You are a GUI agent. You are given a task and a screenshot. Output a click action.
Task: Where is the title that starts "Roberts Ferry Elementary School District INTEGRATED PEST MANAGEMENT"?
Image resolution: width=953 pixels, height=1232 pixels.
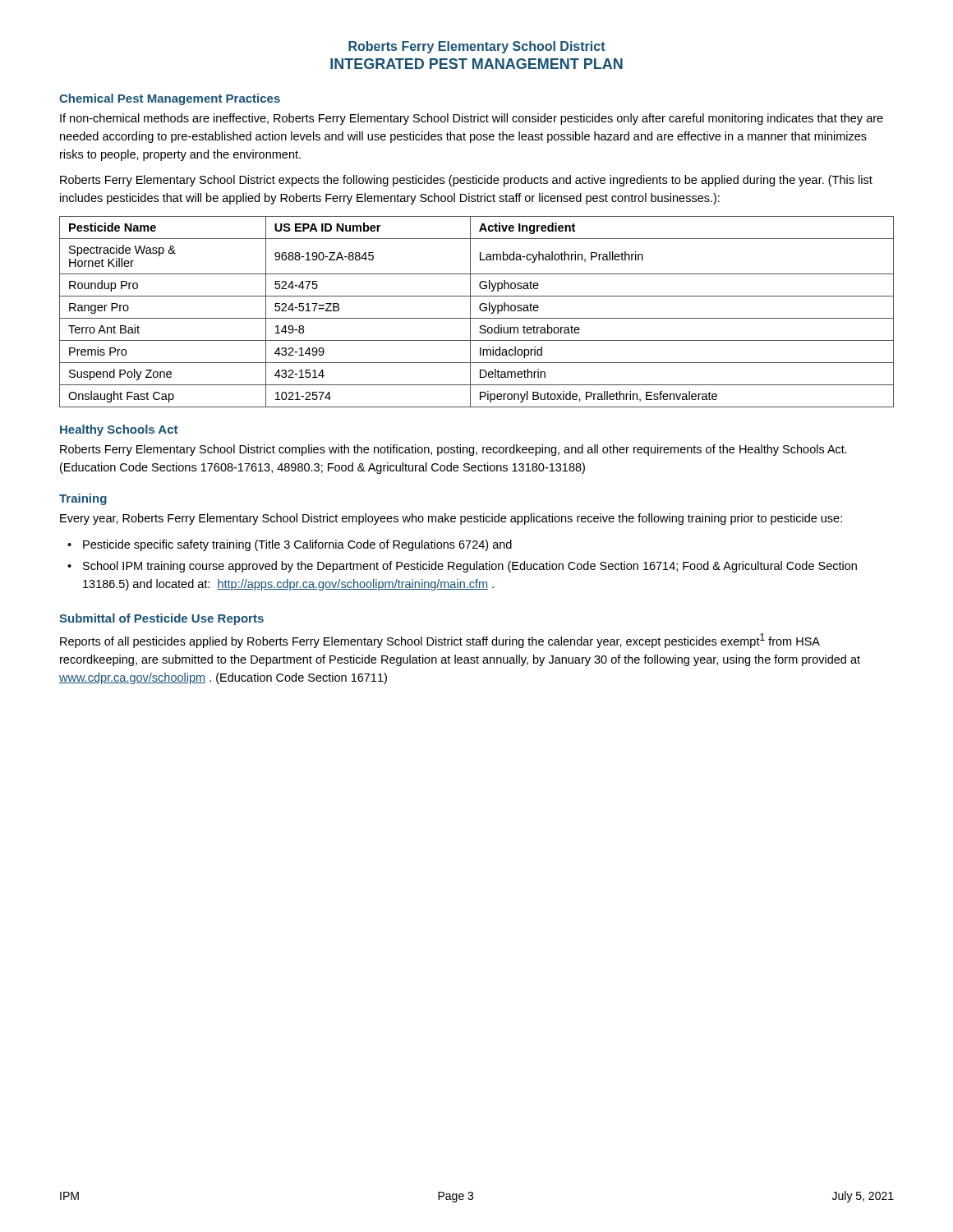coord(476,56)
